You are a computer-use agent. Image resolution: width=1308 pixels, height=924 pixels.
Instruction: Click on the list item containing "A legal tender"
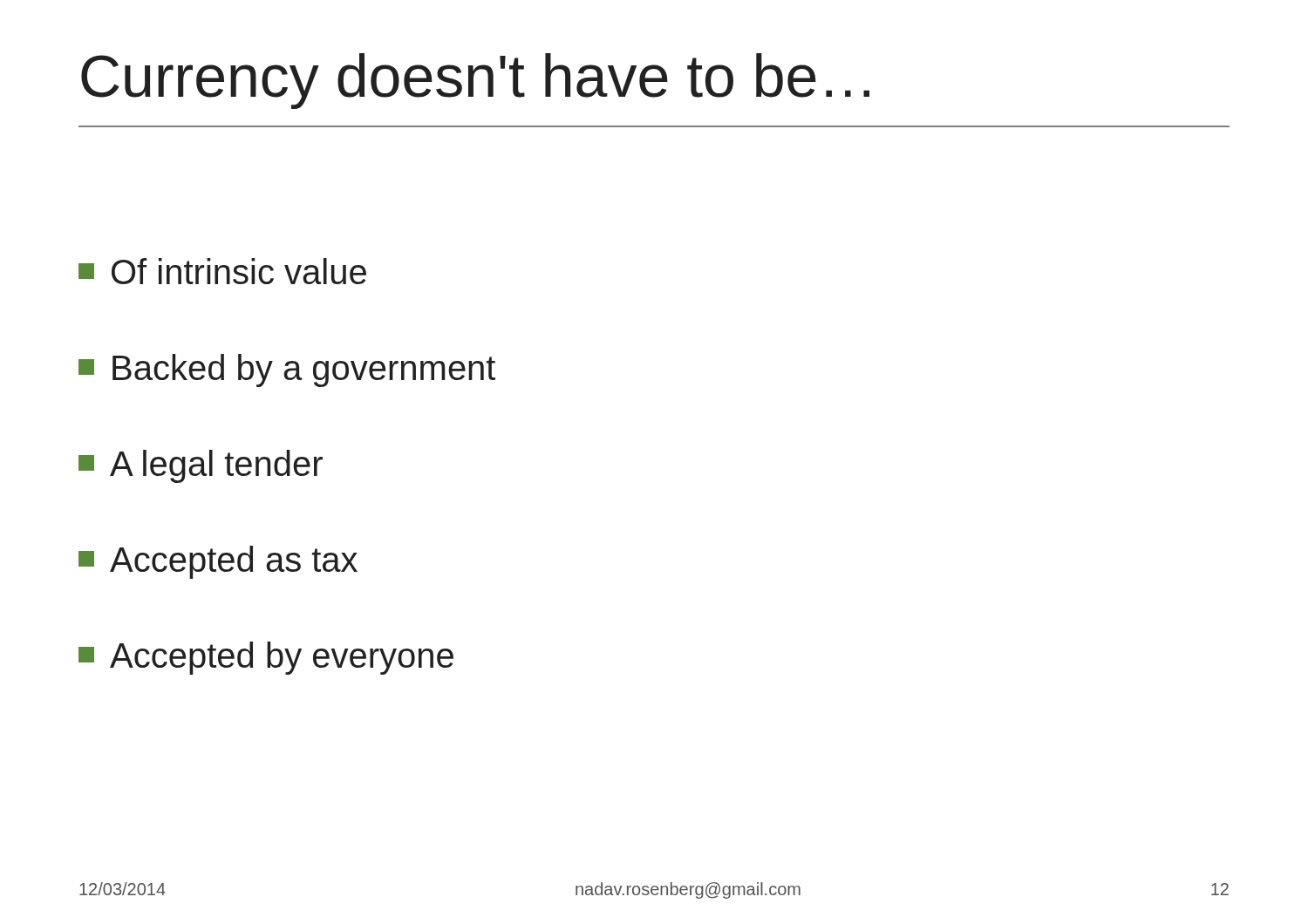(201, 464)
